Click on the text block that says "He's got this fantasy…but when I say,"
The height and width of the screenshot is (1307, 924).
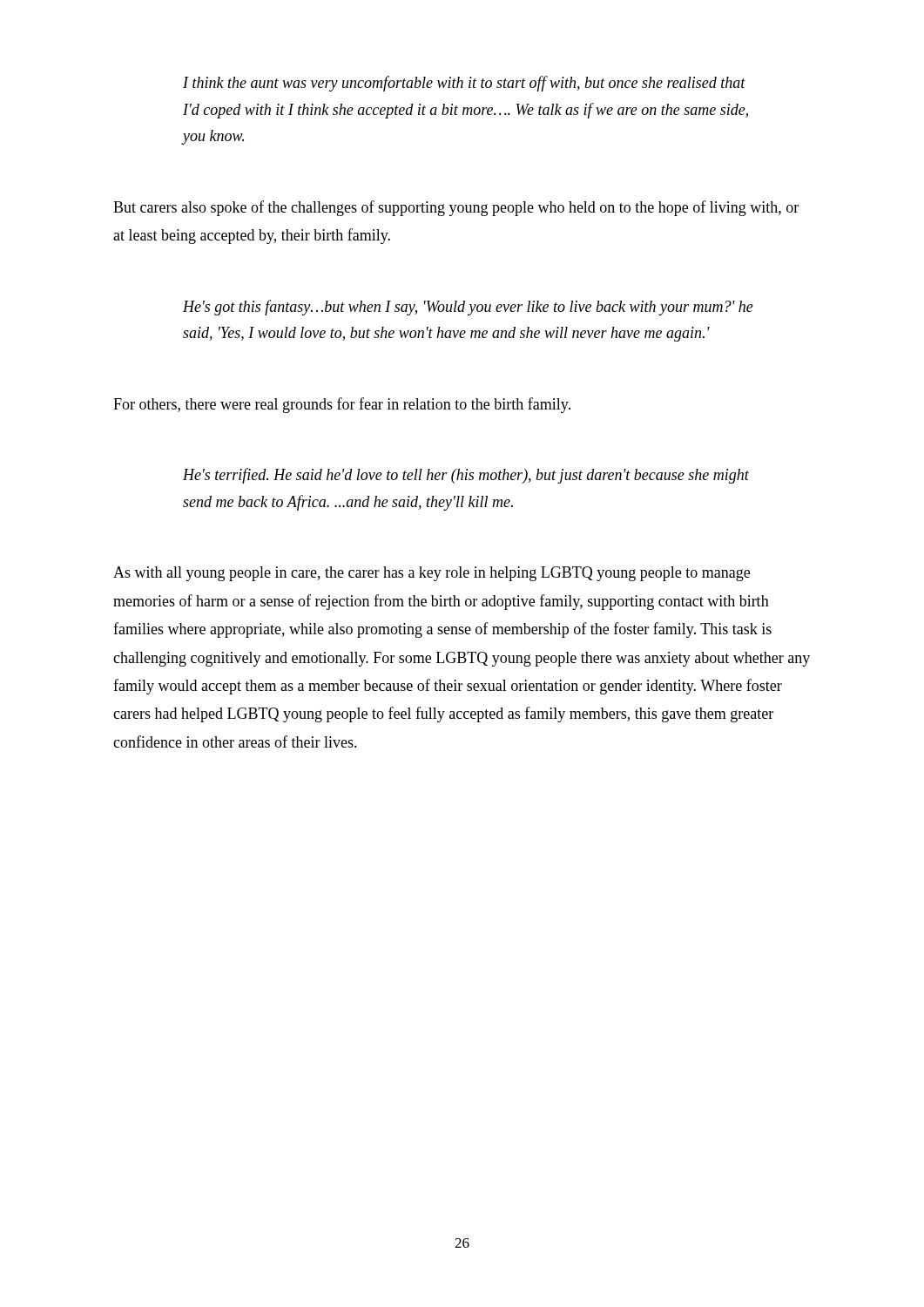point(468,320)
